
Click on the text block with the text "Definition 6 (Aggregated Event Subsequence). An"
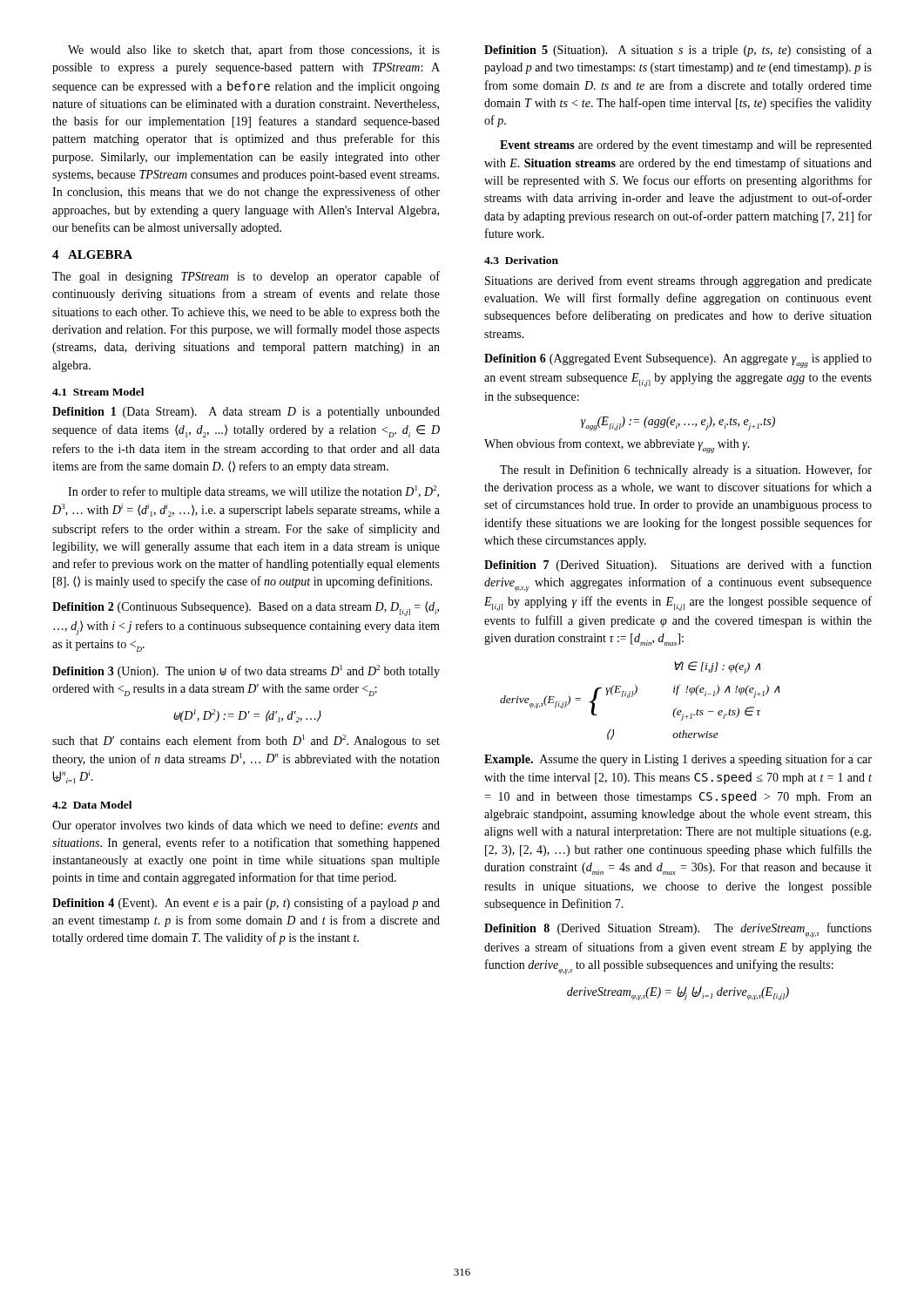[x=678, y=378]
